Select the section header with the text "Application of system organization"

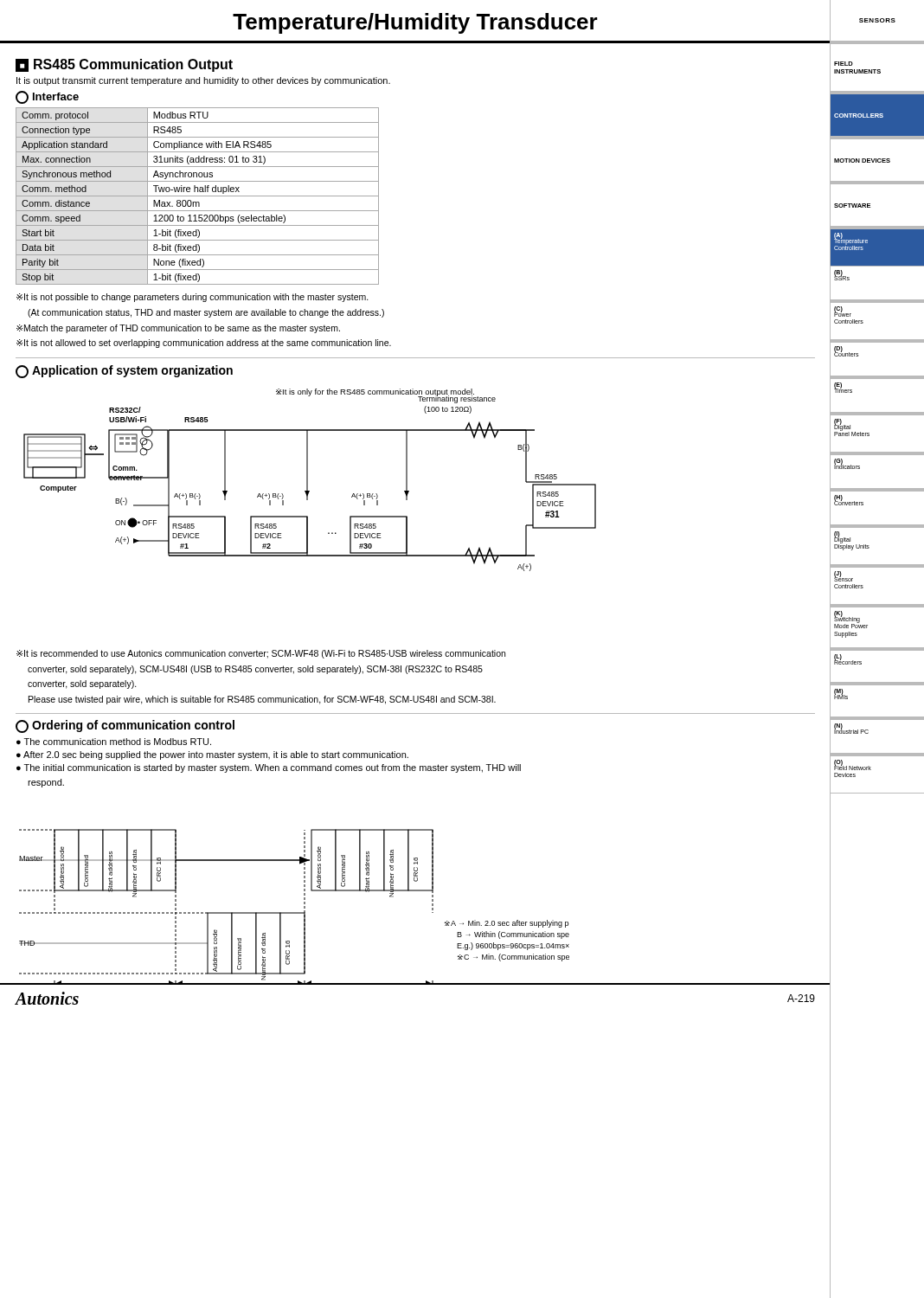click(124, 371)
